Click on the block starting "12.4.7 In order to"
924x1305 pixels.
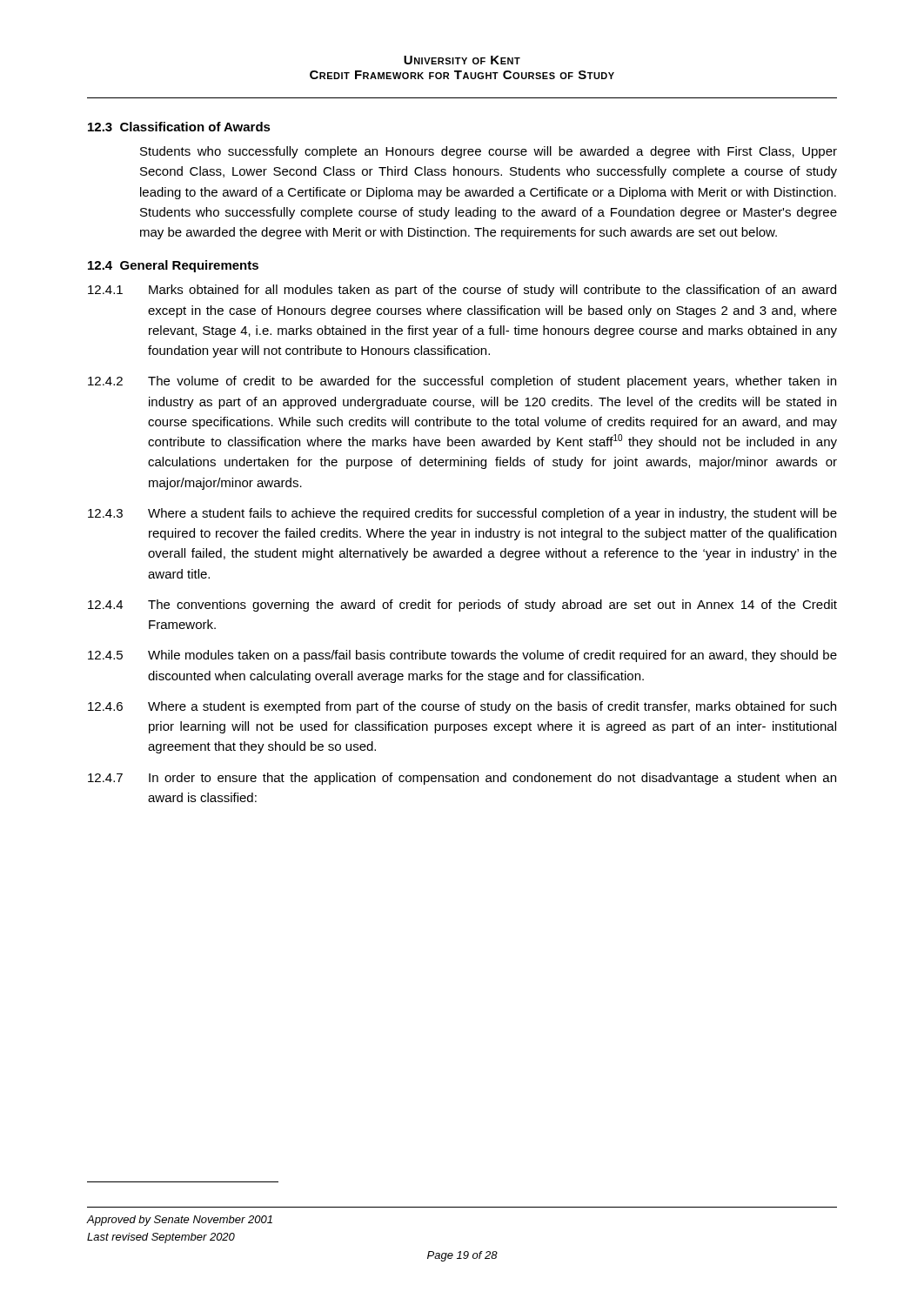pyautogui.click(x=462, y=787)
